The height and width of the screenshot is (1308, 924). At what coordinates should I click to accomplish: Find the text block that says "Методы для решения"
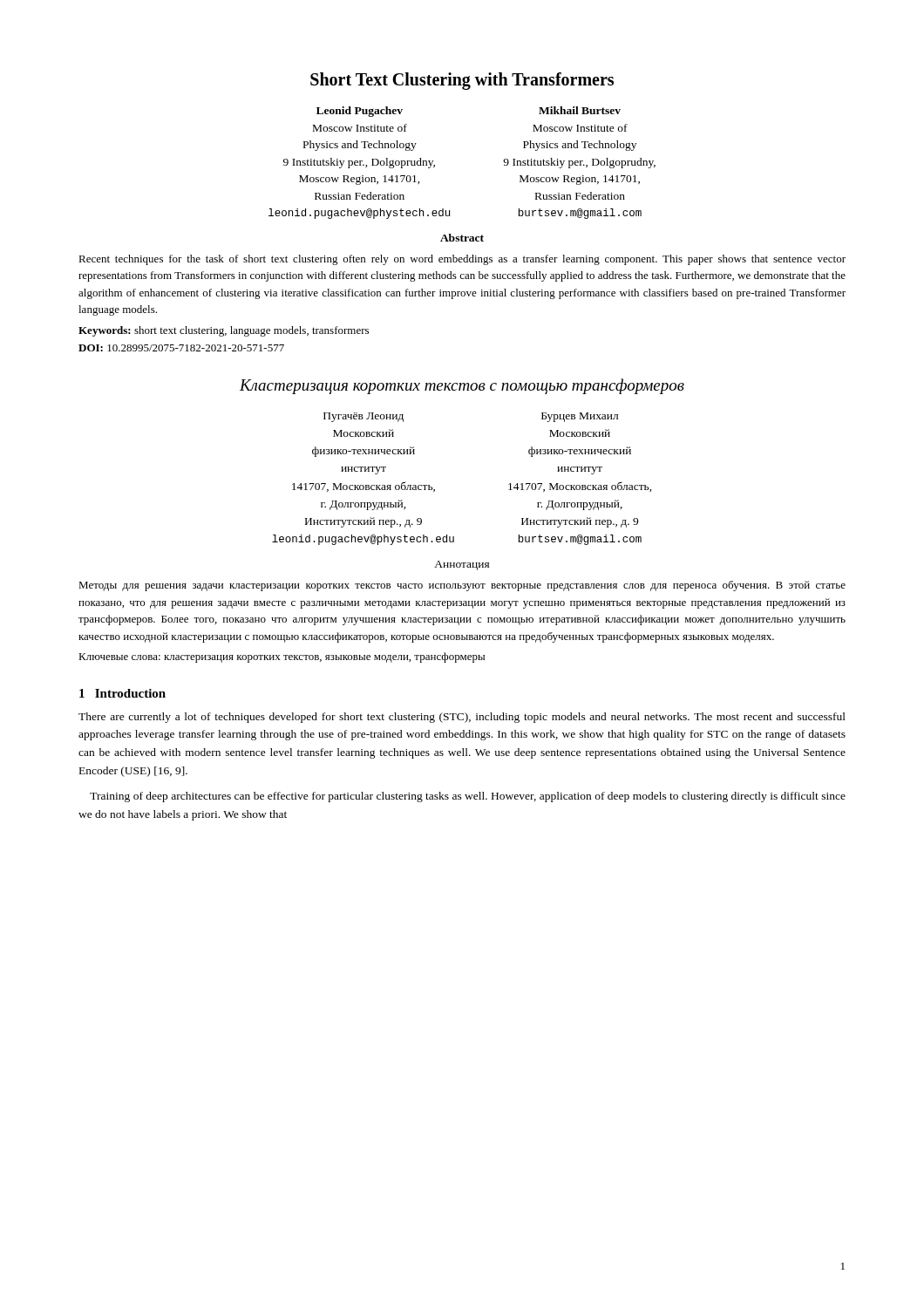click(462, 610)
